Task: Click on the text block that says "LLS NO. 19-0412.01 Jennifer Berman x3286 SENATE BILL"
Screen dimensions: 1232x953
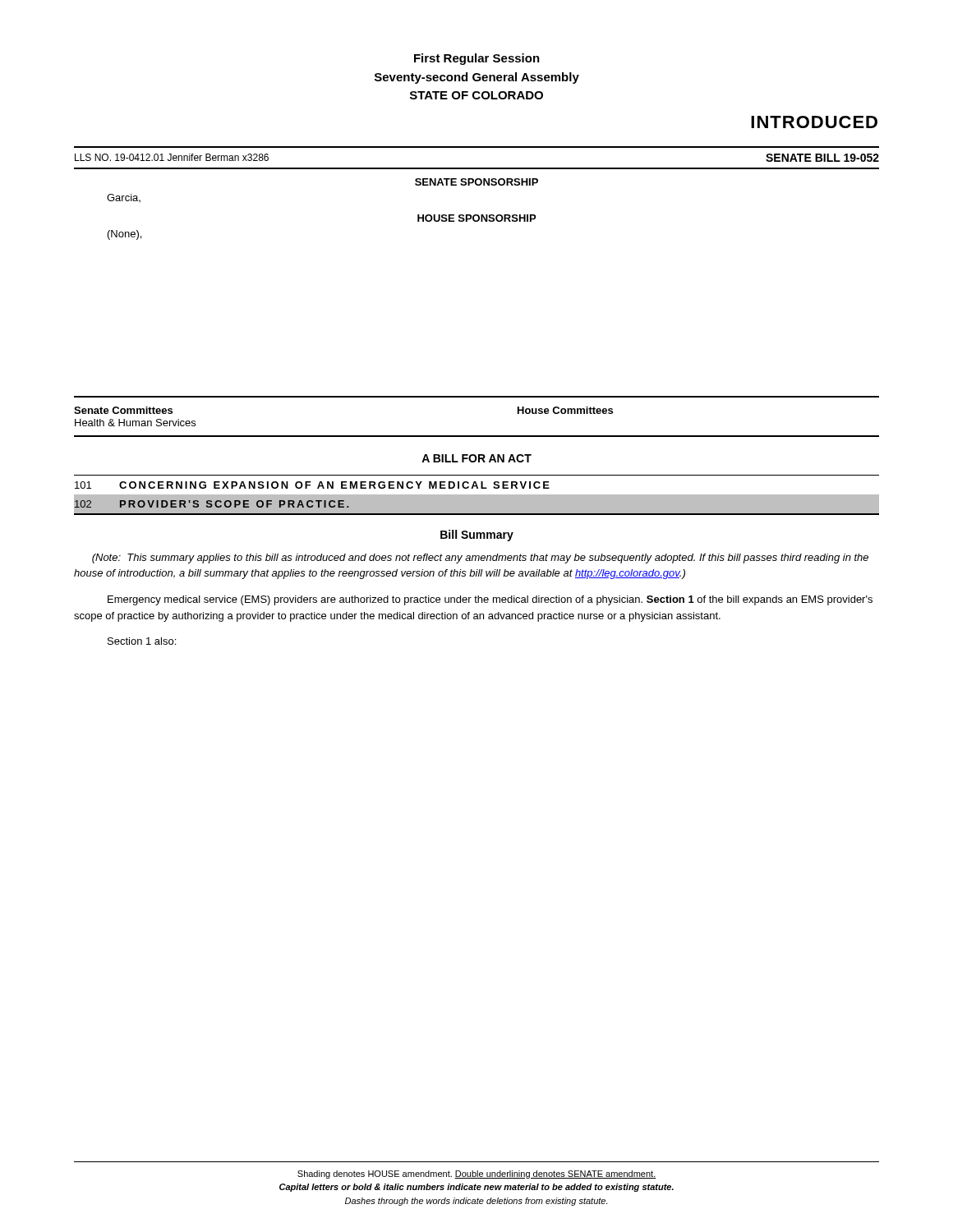Action: click(476, 157)
